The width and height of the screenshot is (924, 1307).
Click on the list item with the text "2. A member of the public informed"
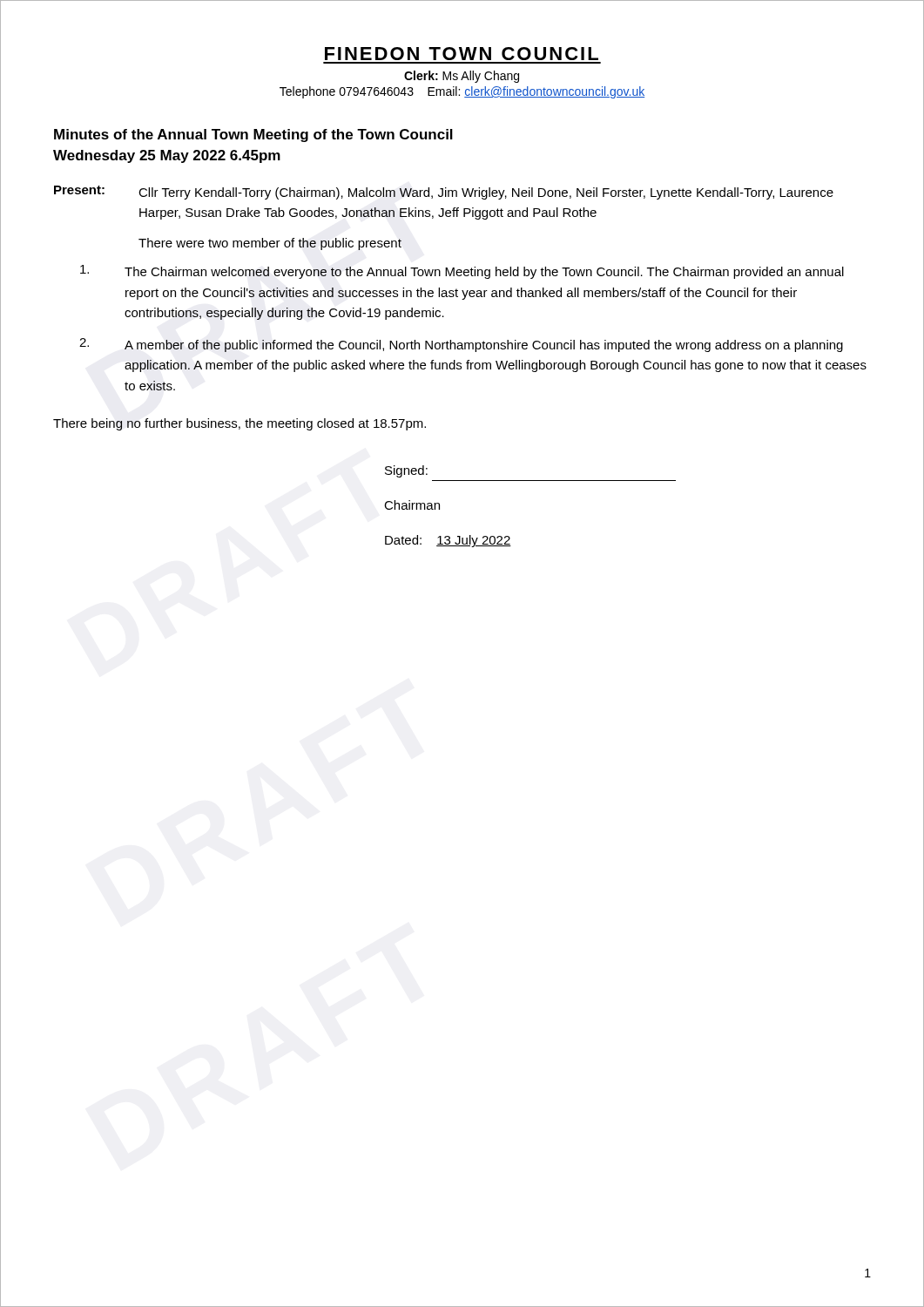[x=475, y=365]
